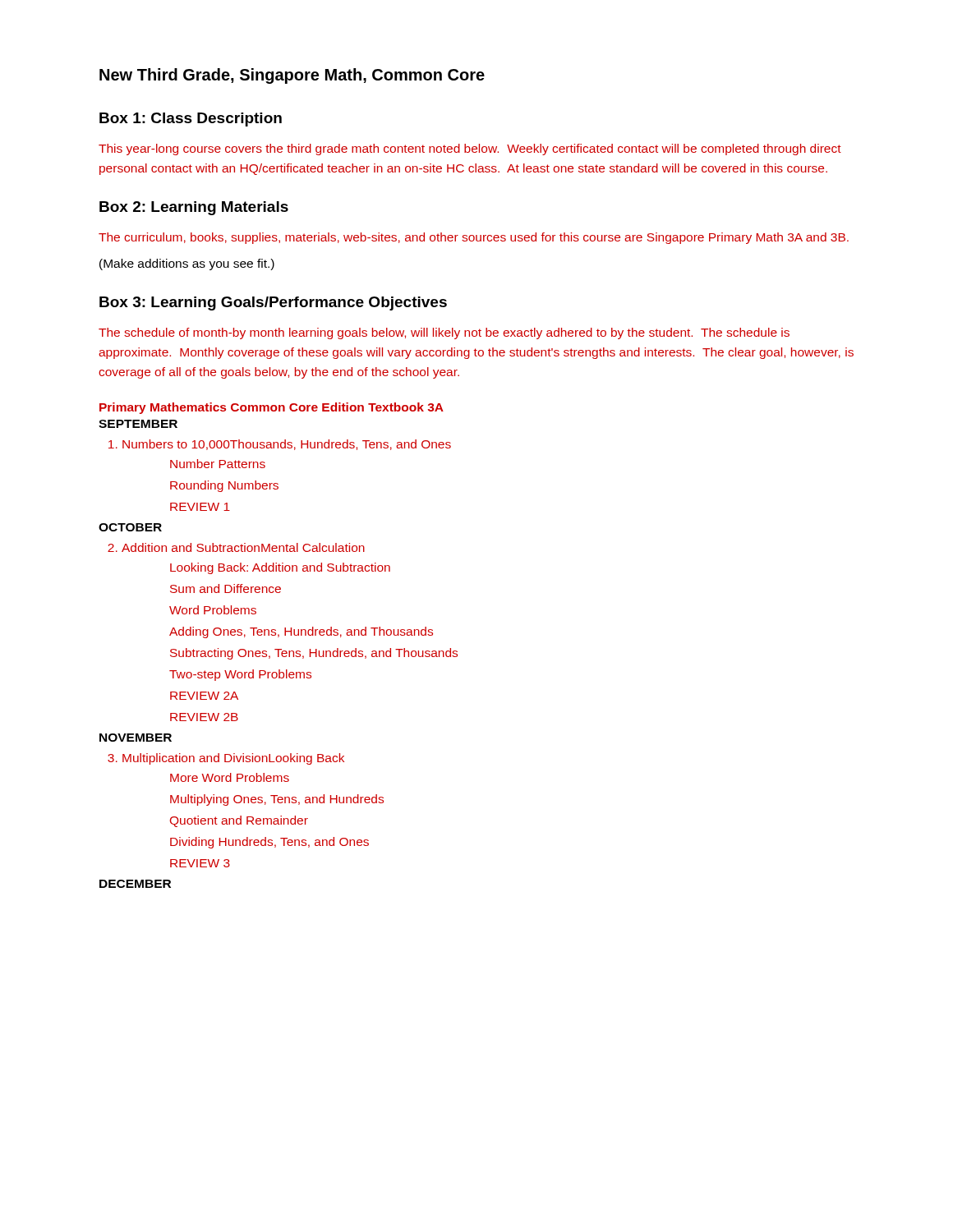
Task: Where is the passage that starts "Addition and SubtractionMental Calculation Looking Back:"?
Action: point(236,547)
